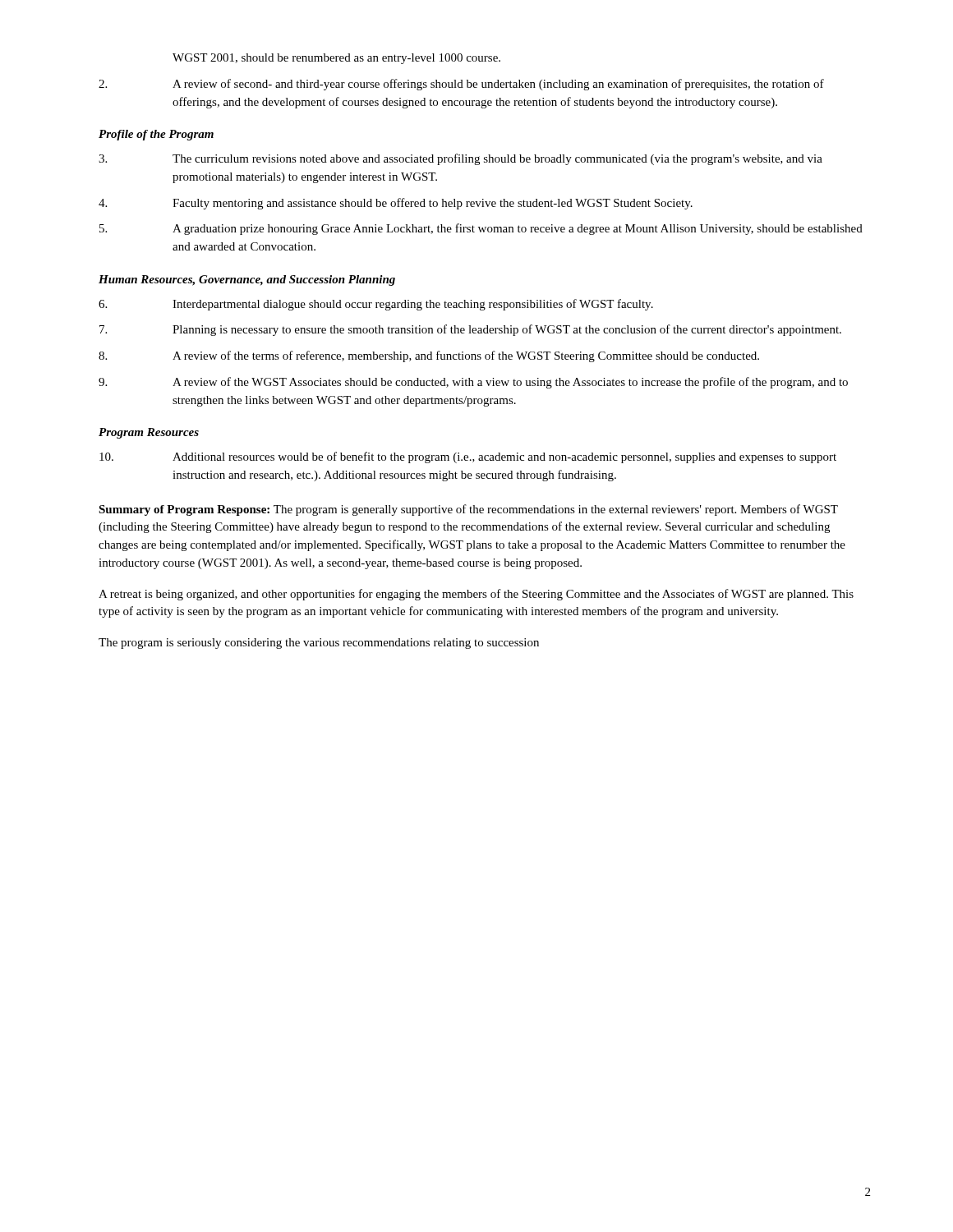Locate the text block starting "5. A graduation prize honouring Grace Annie Lockhart,"
This screenshot has height=1232, width=953.
tap(485, 238)
